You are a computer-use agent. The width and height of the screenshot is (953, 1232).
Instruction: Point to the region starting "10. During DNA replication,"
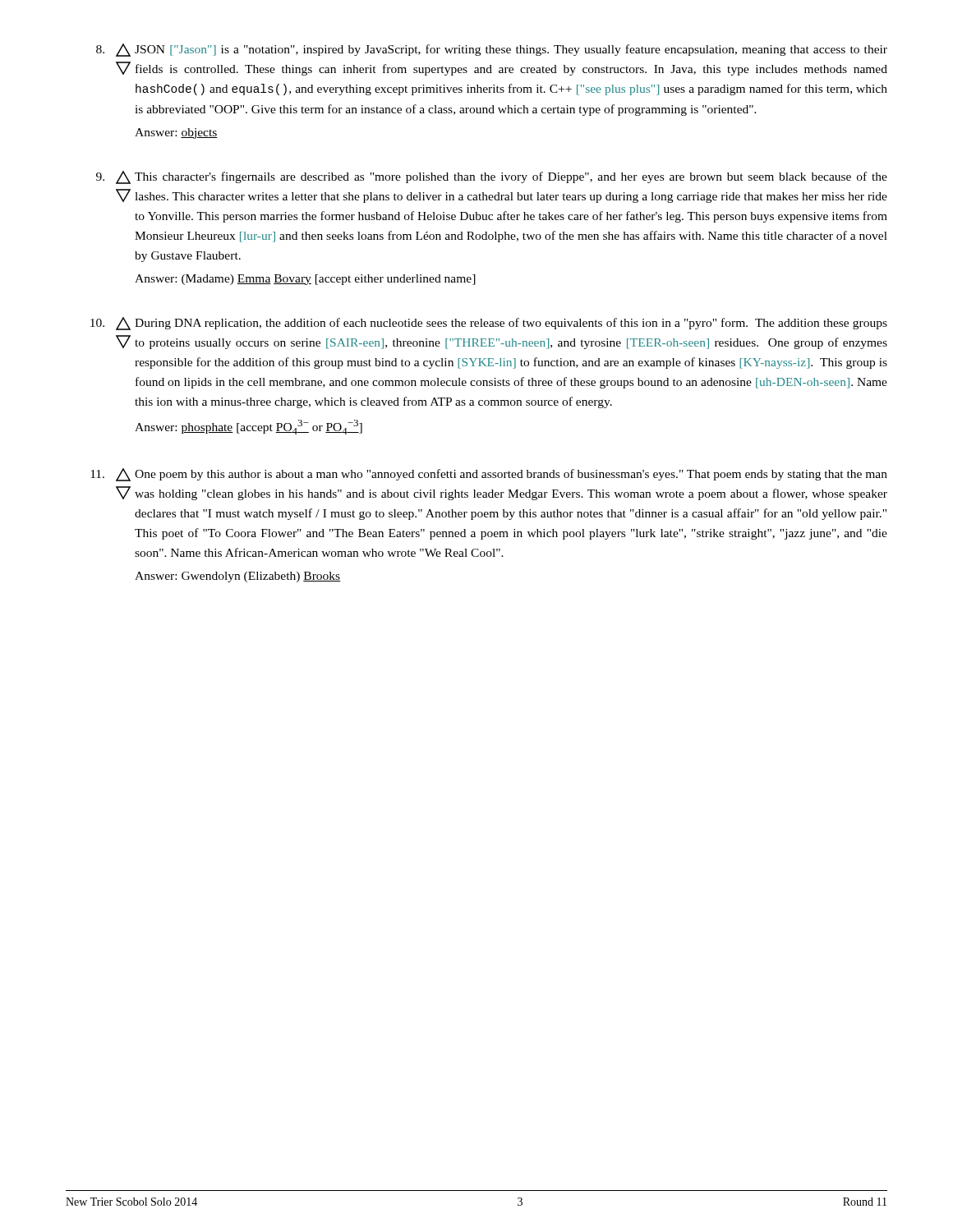[x=476, y=376]
